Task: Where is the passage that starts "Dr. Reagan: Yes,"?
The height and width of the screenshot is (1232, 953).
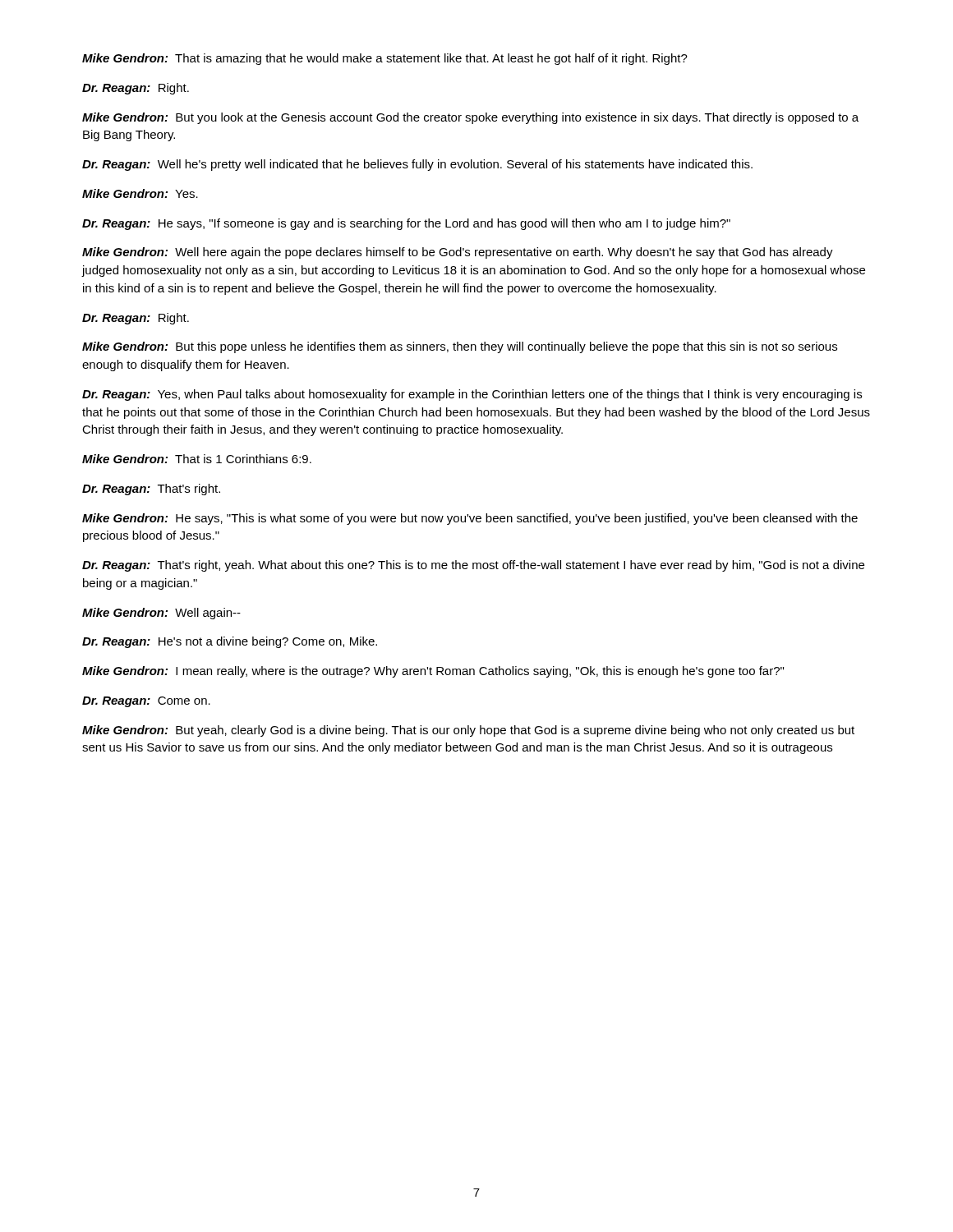Action: coord(476,411)
